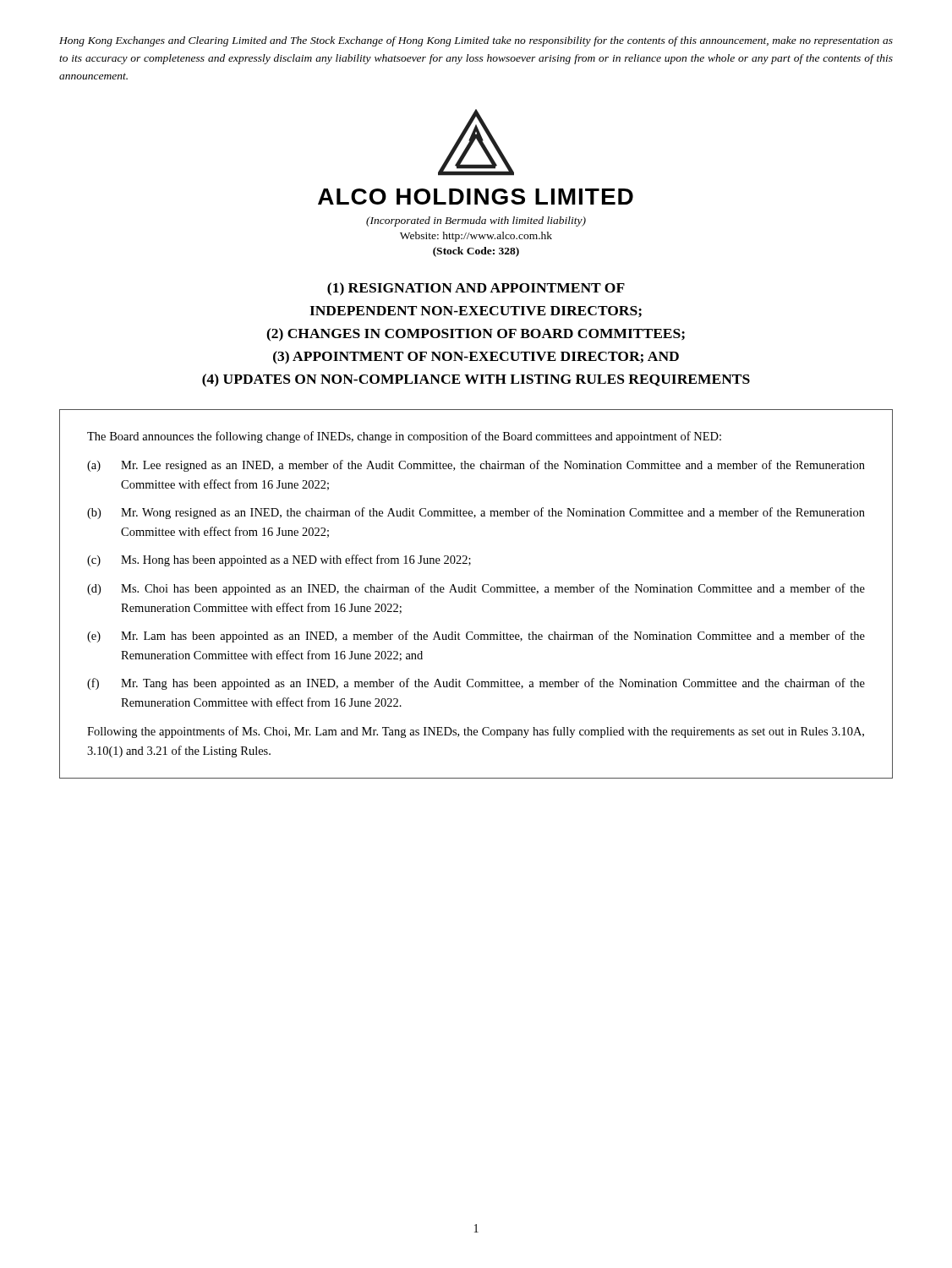The image size is (952, 1268).
Task: Locate the text block containing "The Board announces the following change of"
Action: coord(405,437)
